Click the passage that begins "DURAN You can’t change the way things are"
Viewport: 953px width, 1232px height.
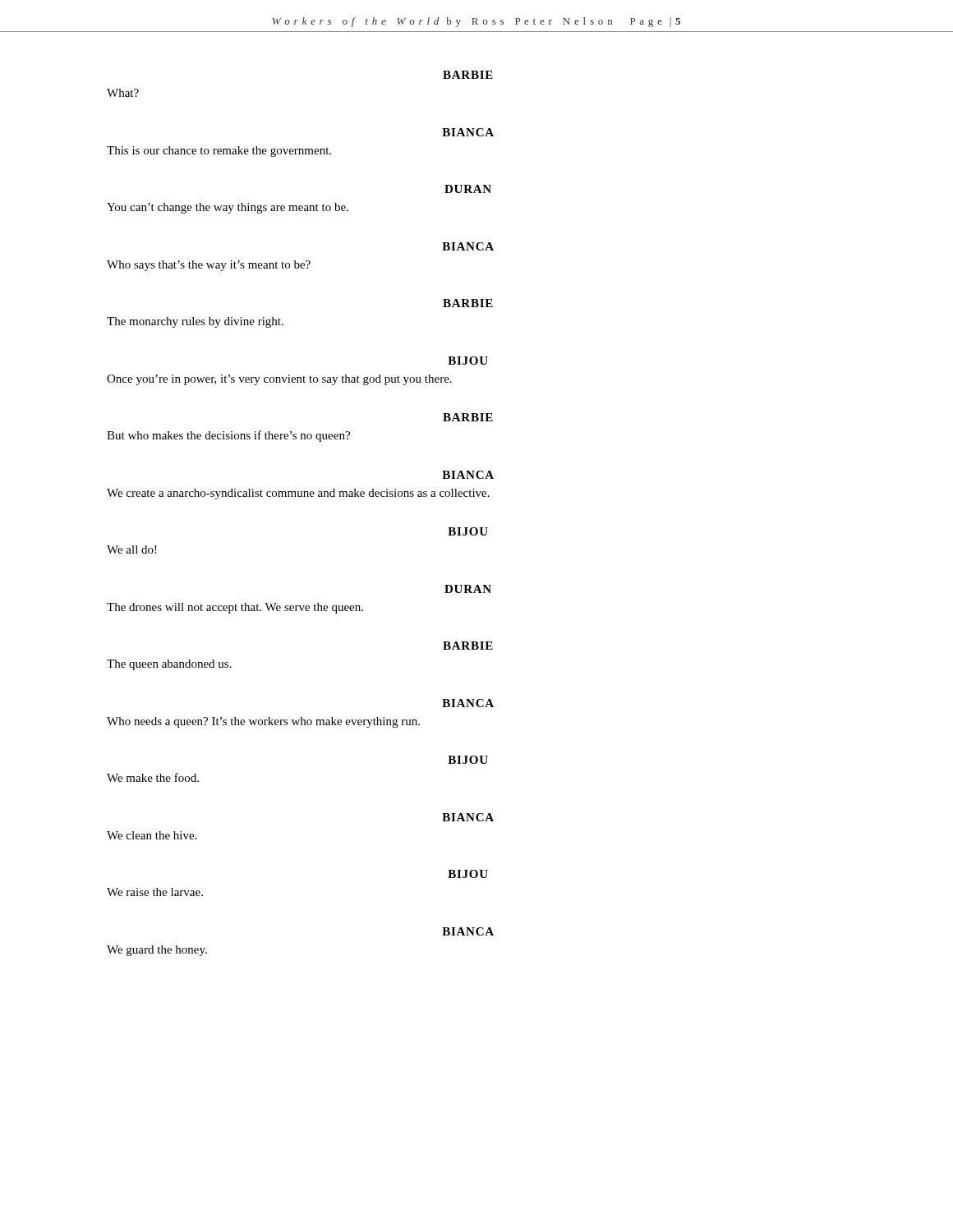468,199
